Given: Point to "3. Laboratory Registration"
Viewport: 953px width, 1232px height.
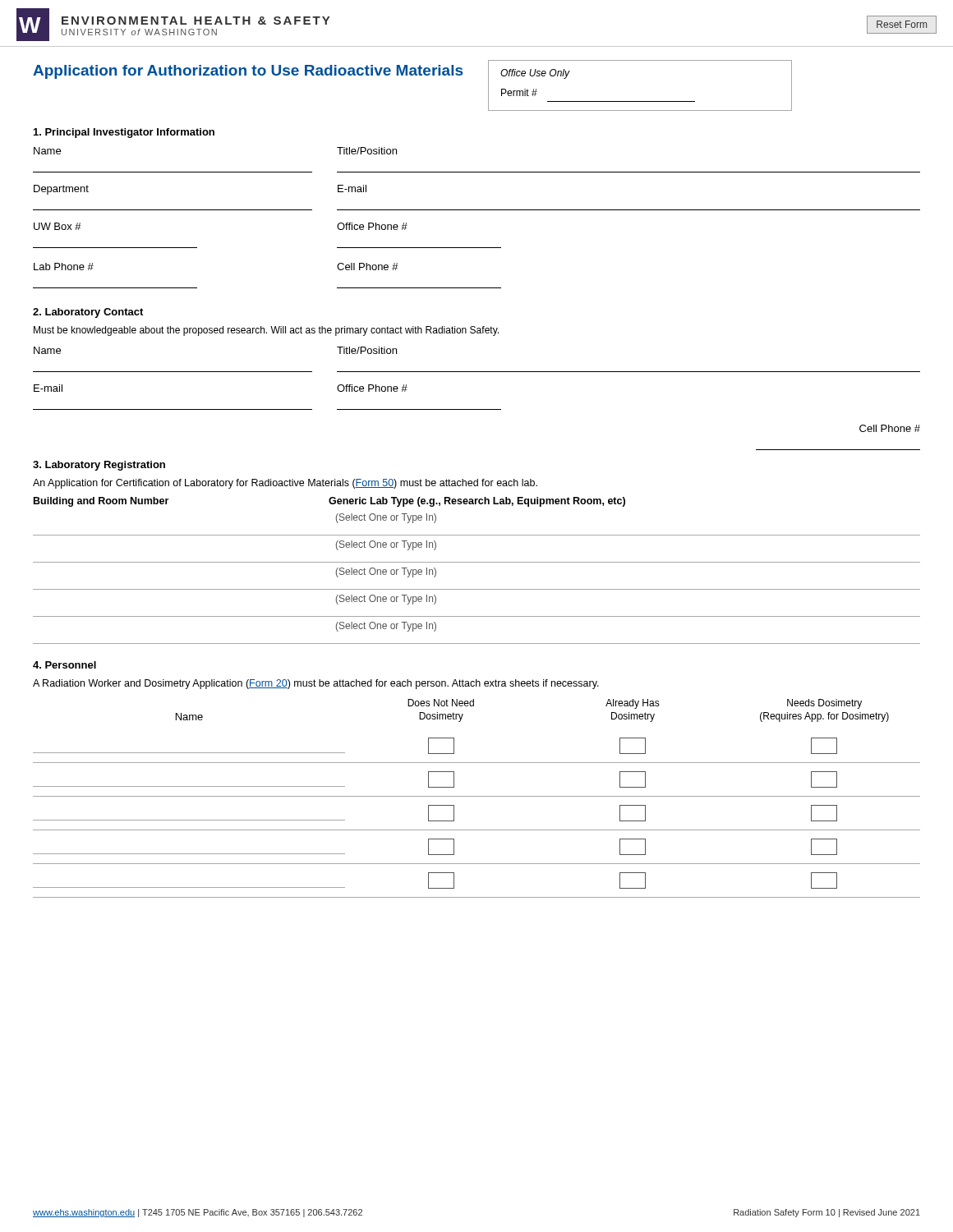Looking at the screenshot, I should pos(99,465).
